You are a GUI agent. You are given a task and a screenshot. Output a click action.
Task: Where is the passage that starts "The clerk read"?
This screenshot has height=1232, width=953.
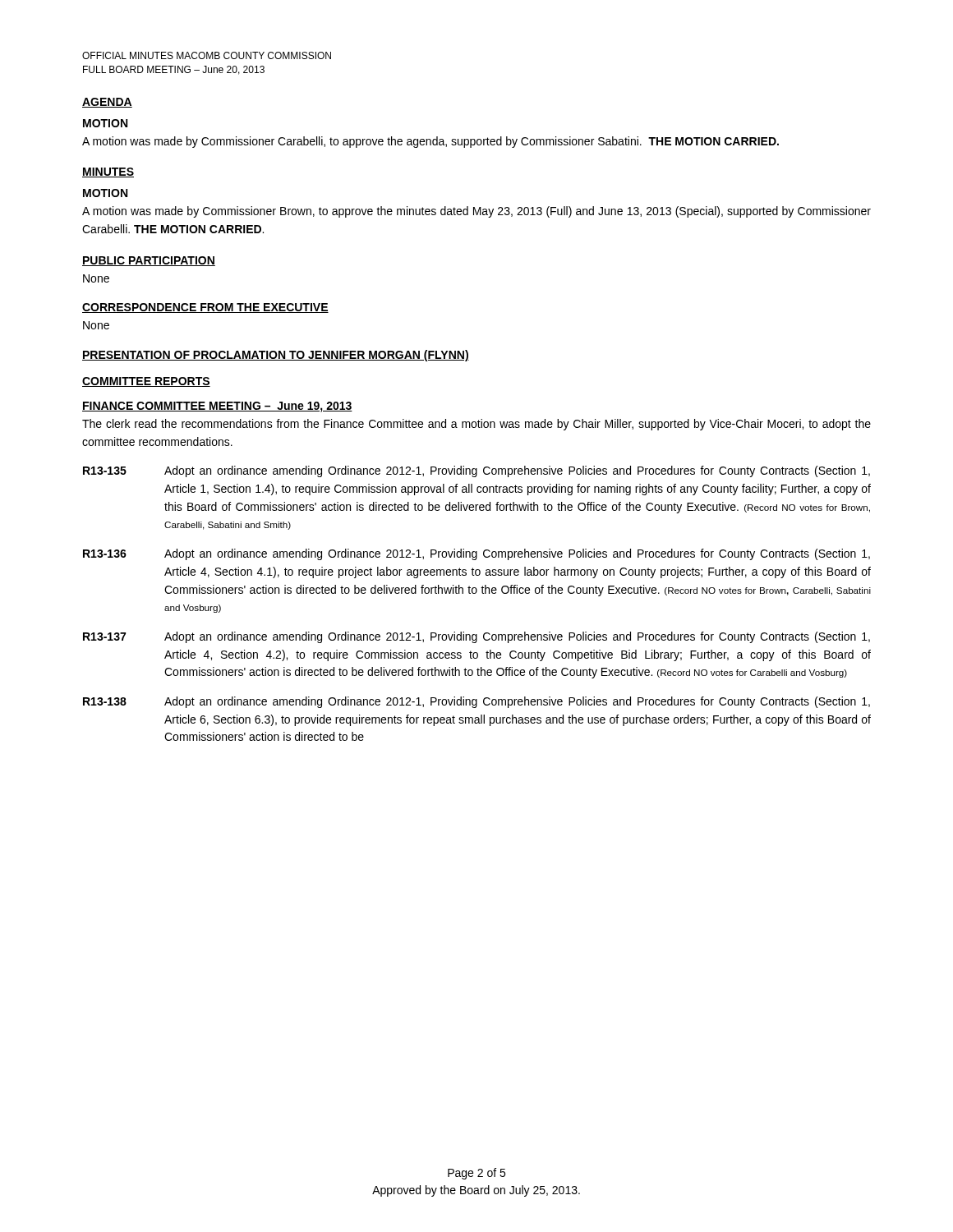(476, 433)
